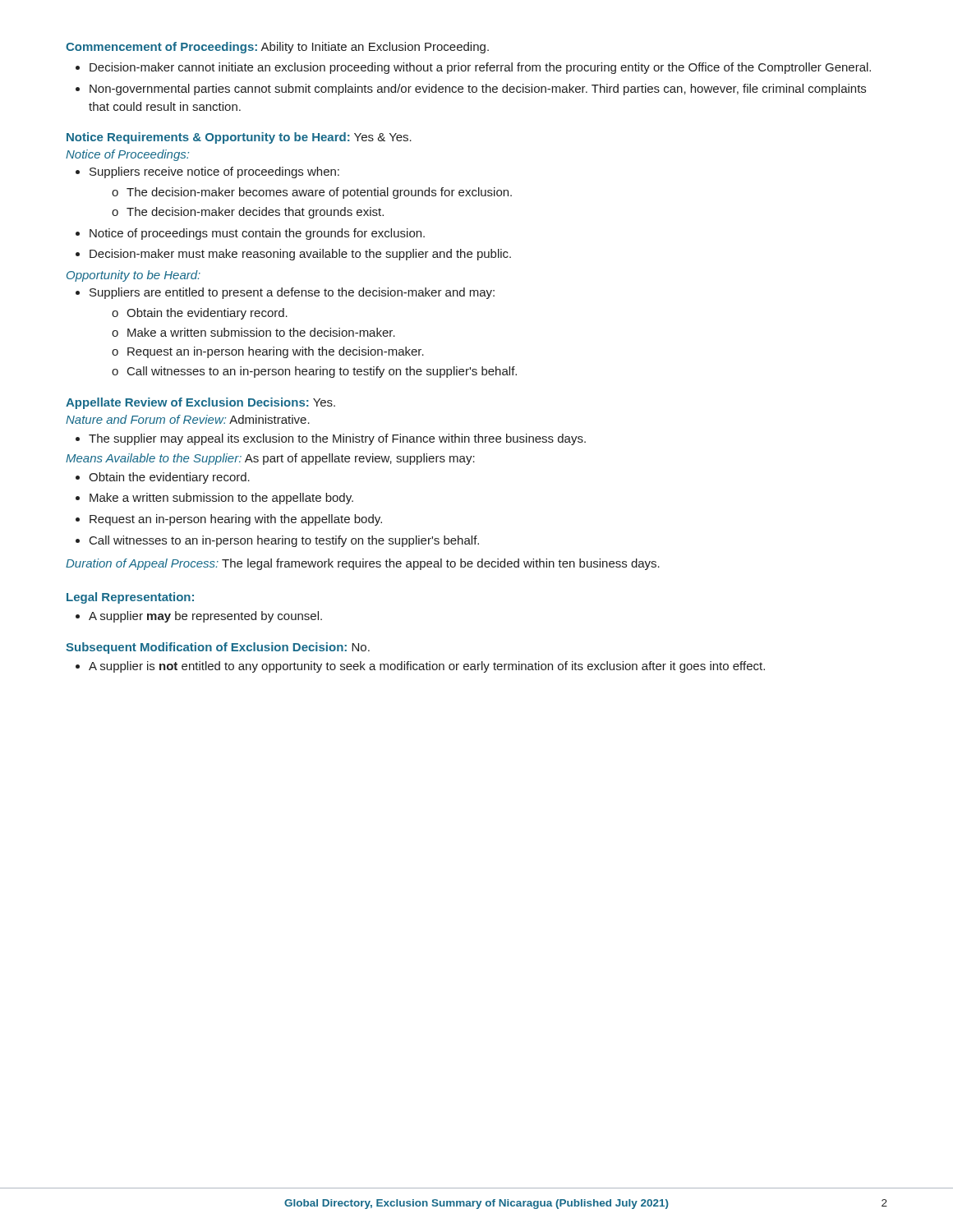Navigate to the block starting "Subsequent Modification of"
Viewport: 953px width, 1232px height.
pos(218,647)
